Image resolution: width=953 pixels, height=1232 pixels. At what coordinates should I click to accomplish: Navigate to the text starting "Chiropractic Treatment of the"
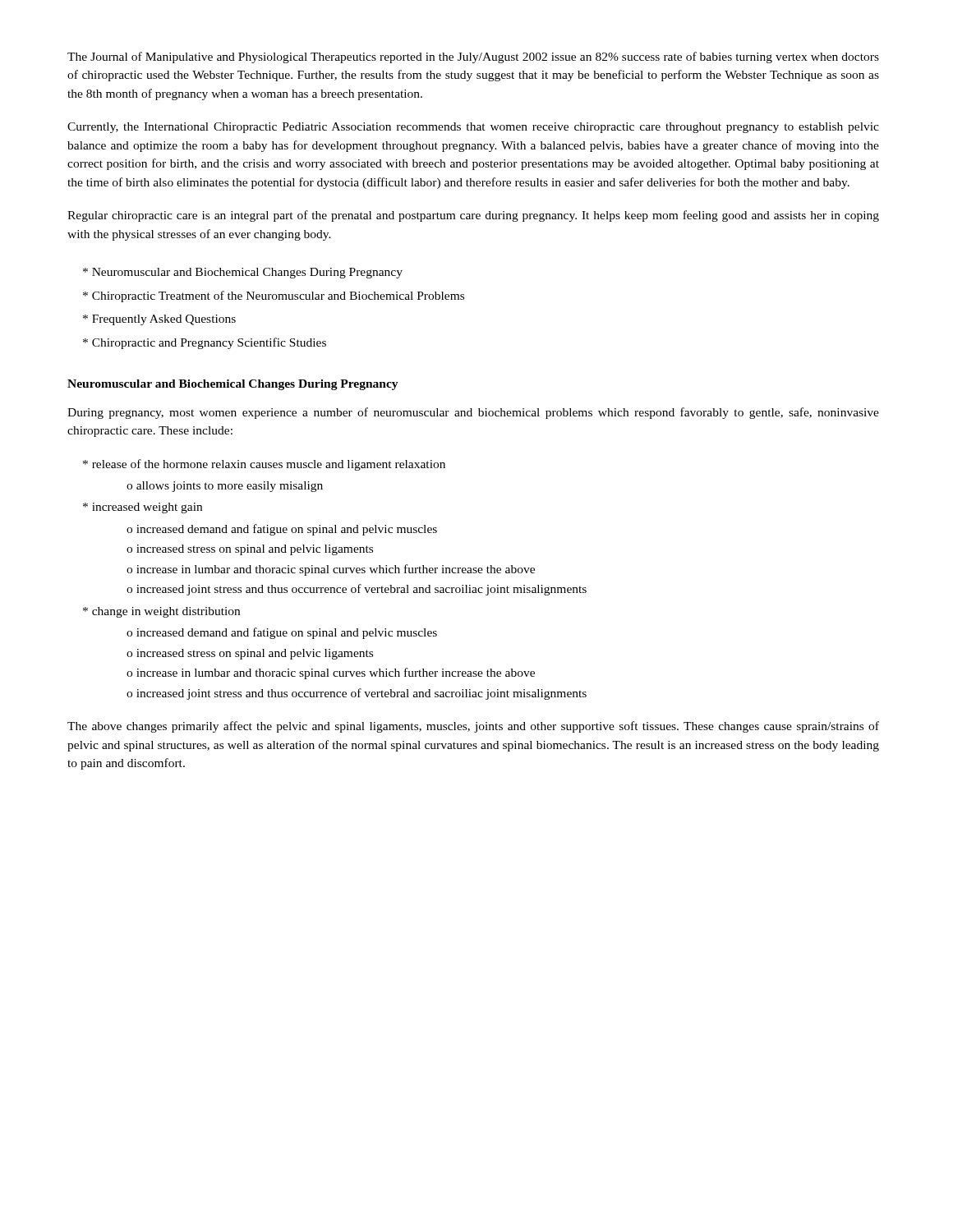coord(273,295)
